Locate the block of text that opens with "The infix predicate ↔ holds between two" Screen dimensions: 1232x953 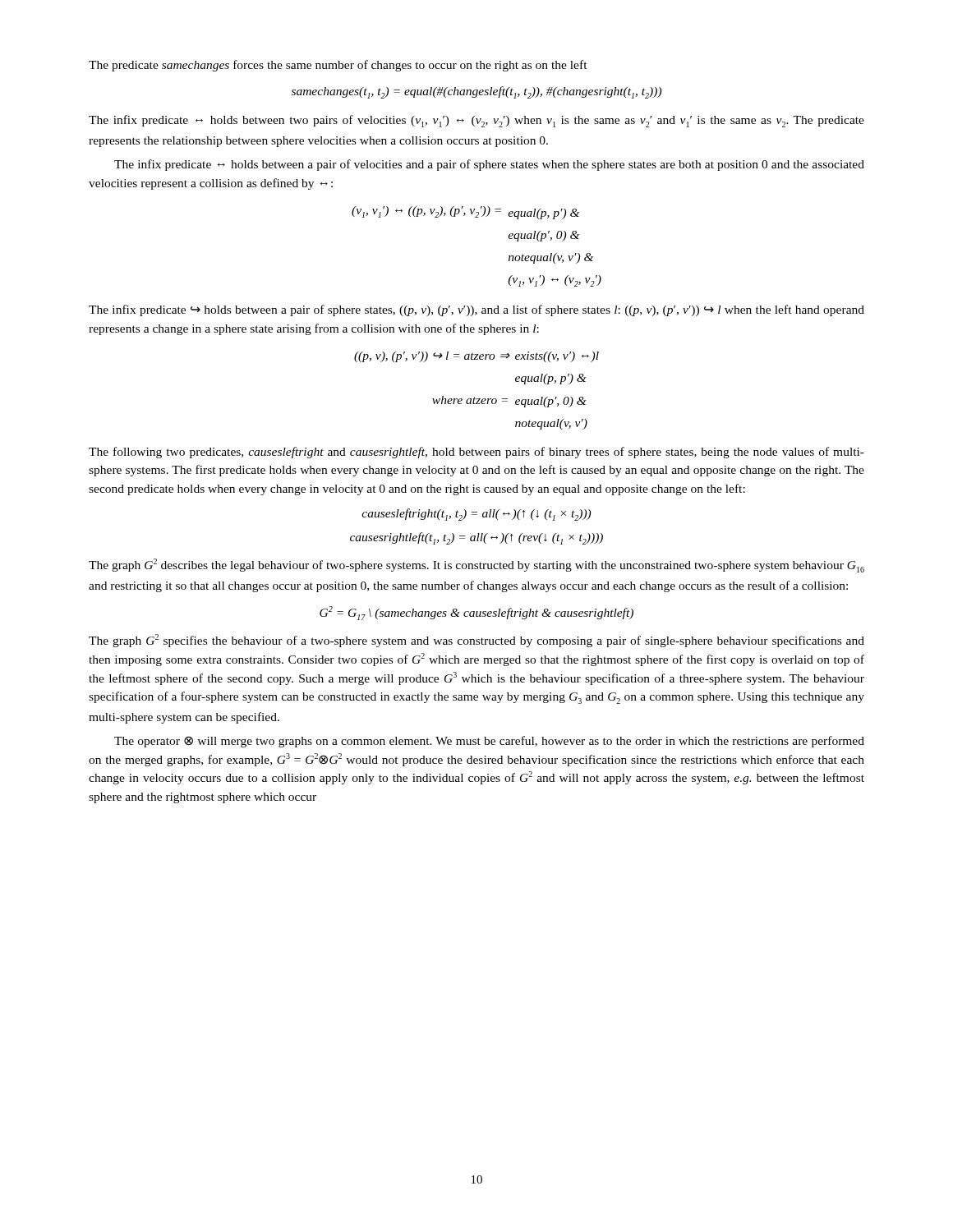pyautogui.click(x=476, y=130)
